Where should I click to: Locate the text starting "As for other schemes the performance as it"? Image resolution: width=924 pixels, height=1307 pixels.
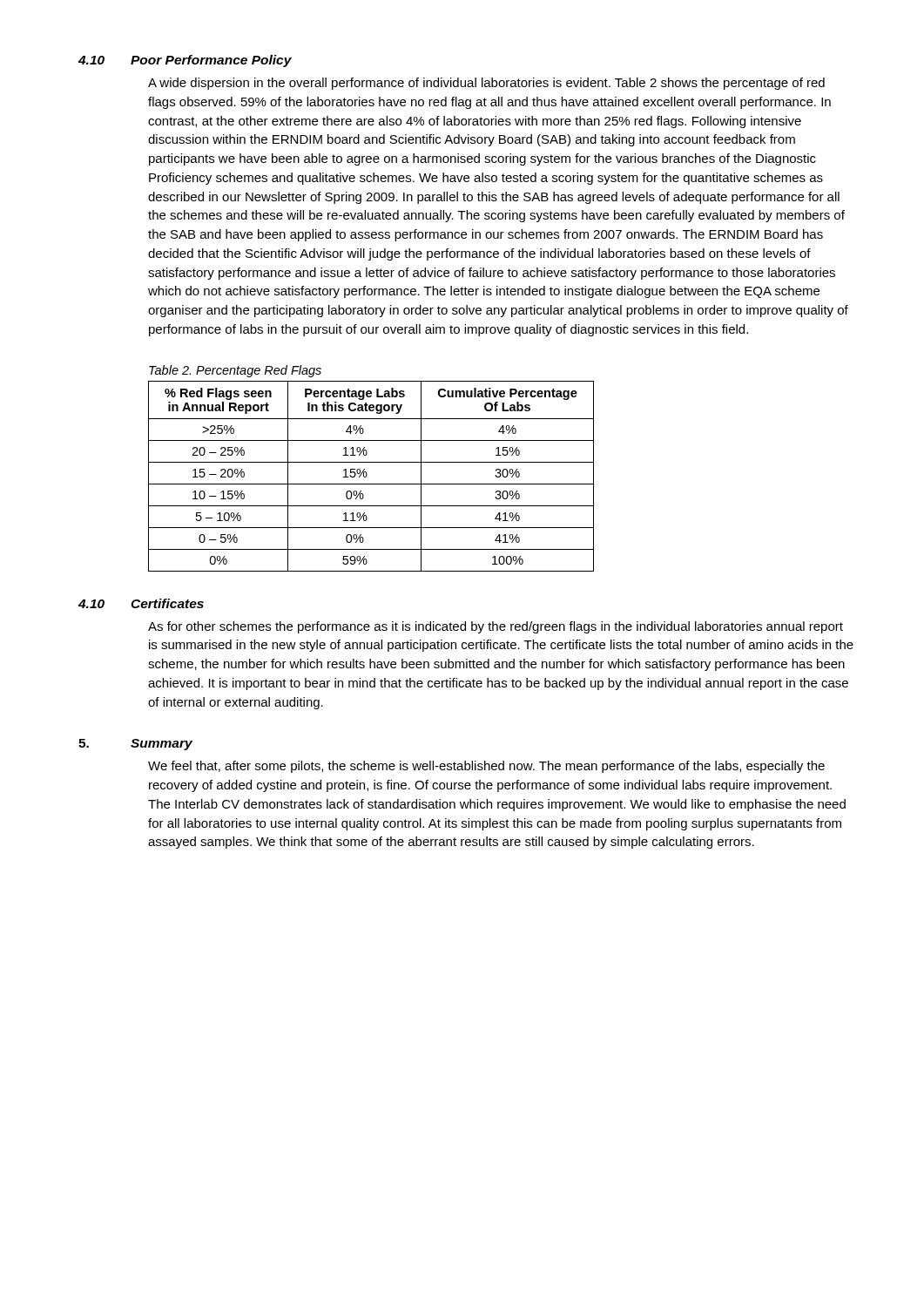click(501, 663)
